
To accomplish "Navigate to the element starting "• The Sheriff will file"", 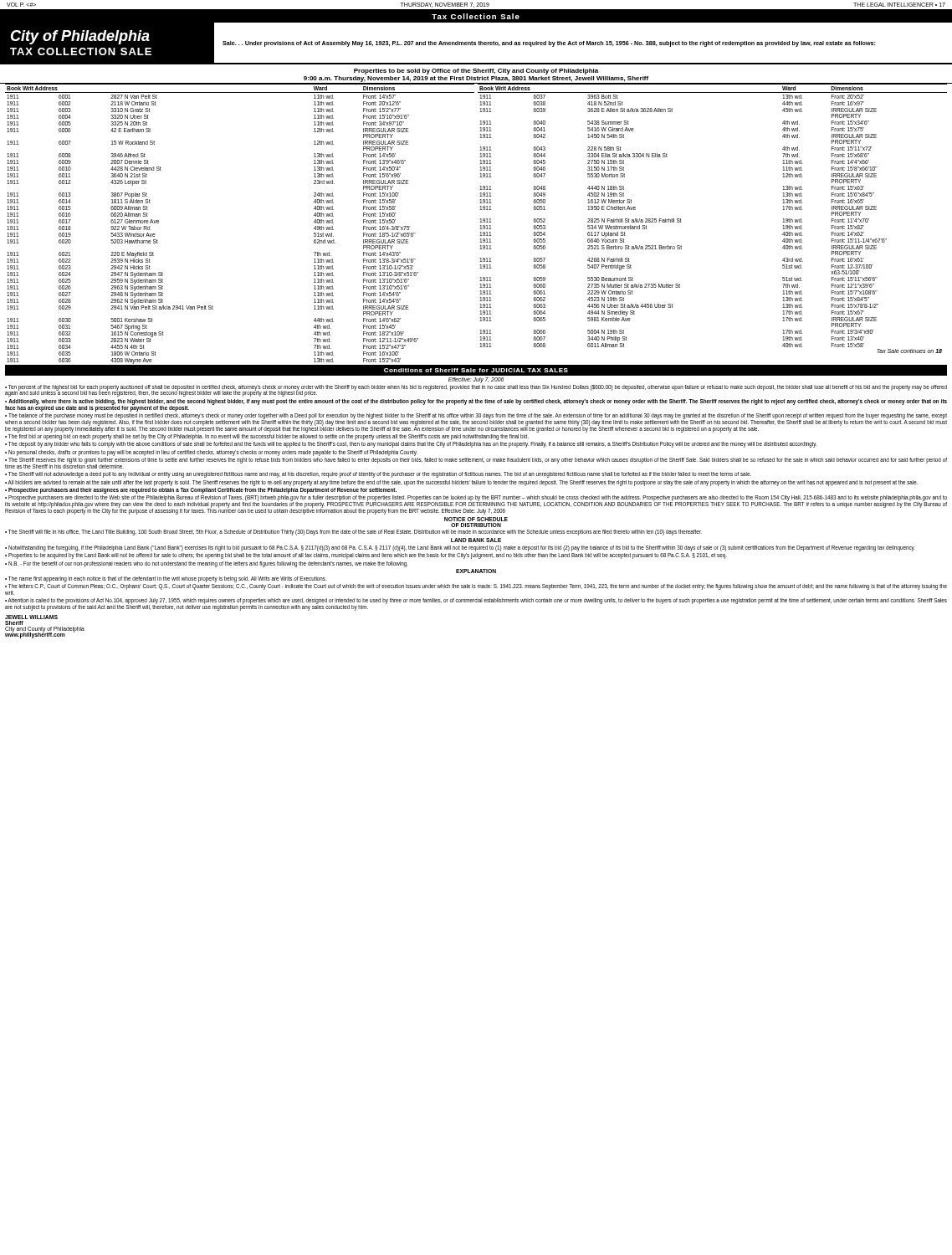I will click(x=476, y=532).
